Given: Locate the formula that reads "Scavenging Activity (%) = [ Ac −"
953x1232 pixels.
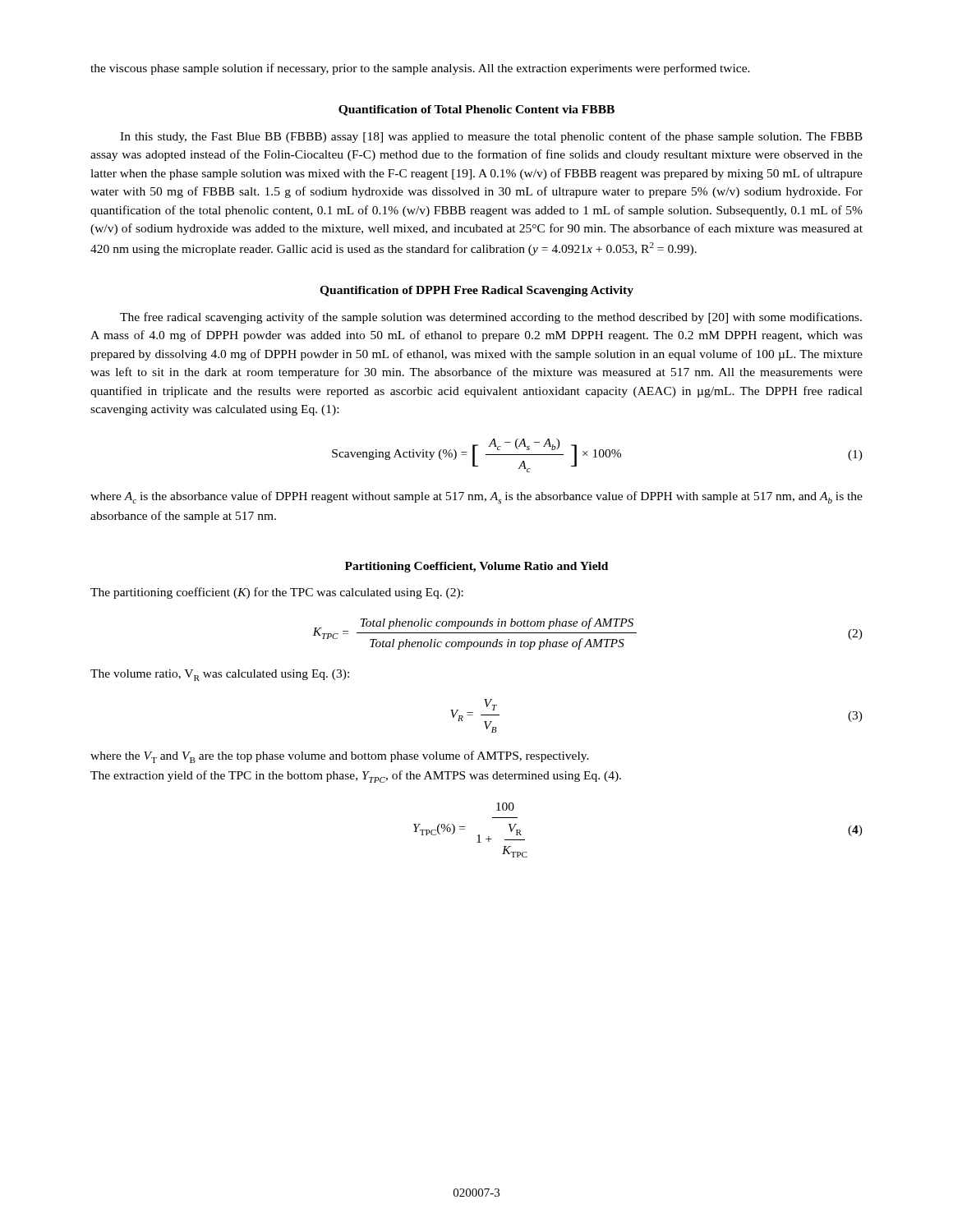Looking at the screenshot, I should [x=597, y=455].
